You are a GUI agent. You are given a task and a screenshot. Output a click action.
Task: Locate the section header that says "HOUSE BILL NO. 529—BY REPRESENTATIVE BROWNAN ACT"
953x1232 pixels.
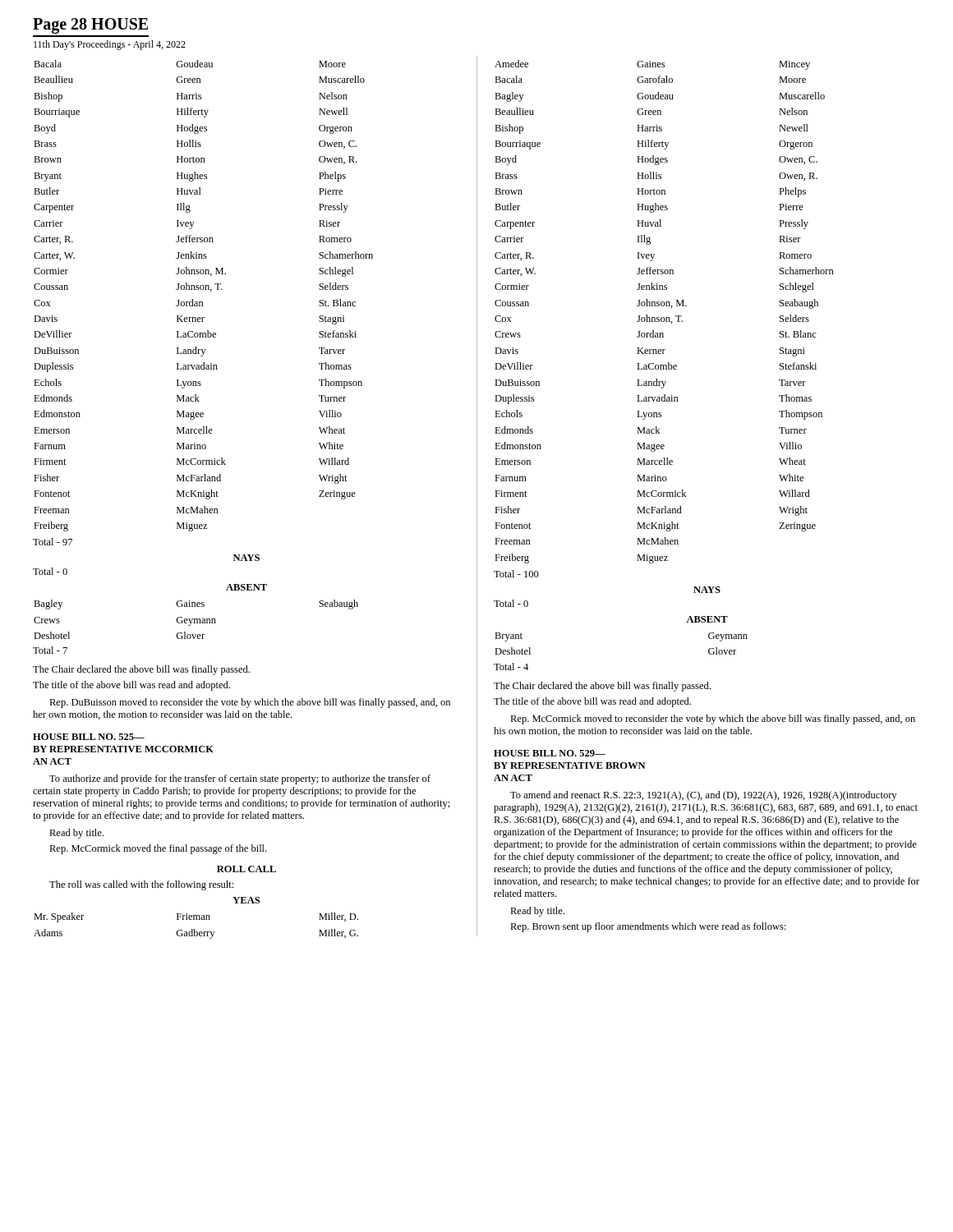click(x=570, y=765)
